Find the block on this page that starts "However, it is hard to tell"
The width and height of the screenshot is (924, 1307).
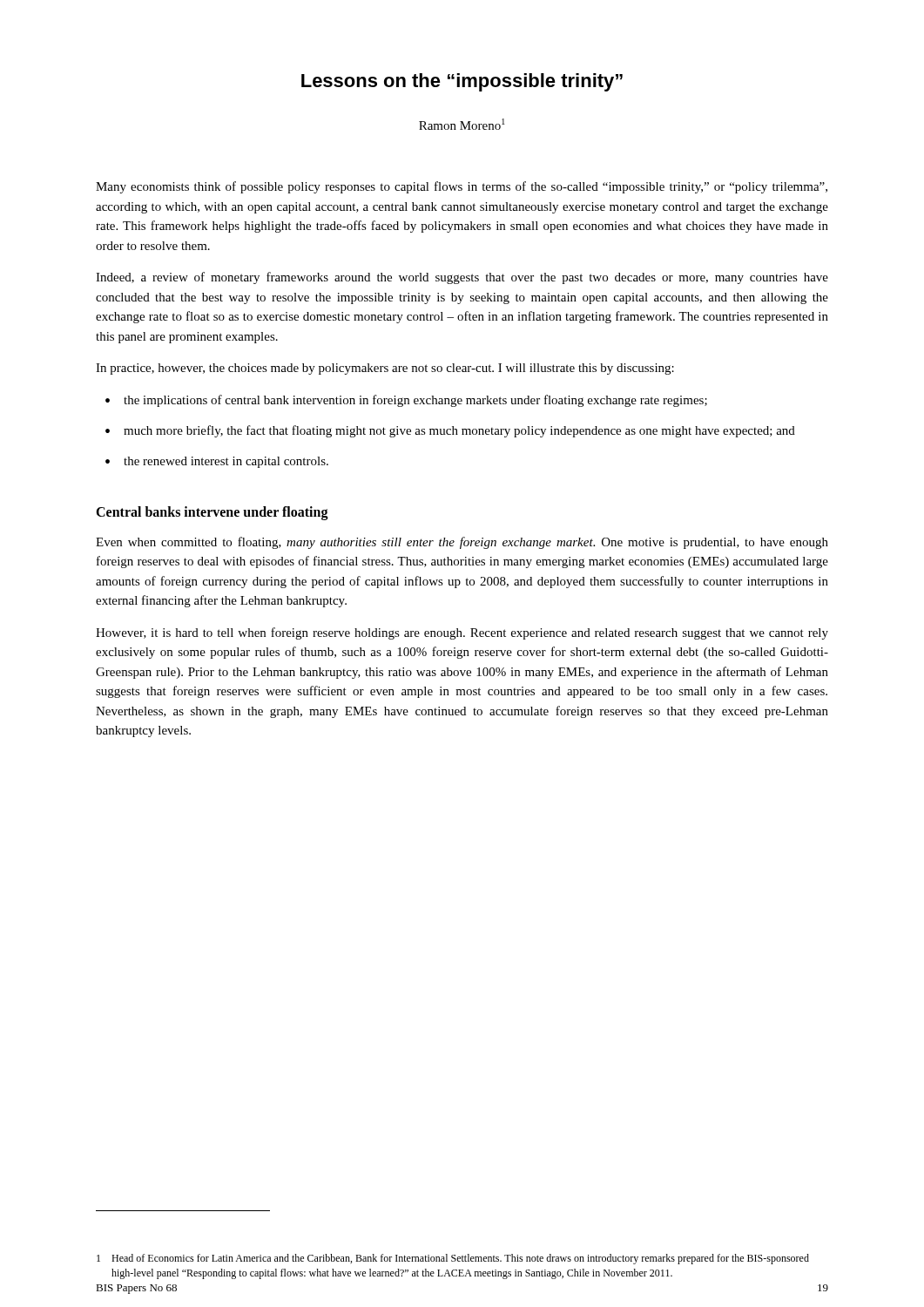point(462,681)
